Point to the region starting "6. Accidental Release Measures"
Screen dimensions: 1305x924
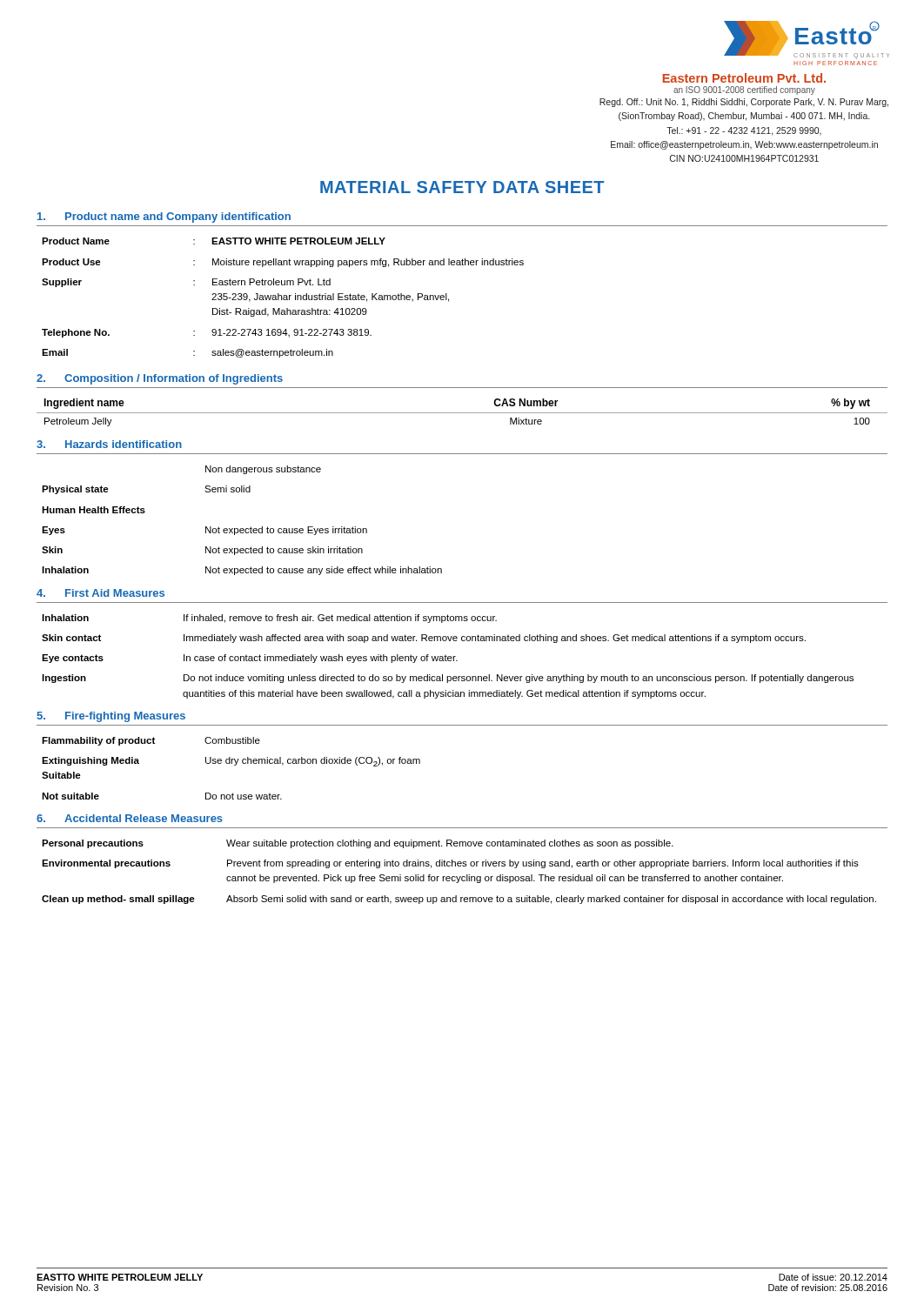[x=130, y=818]
